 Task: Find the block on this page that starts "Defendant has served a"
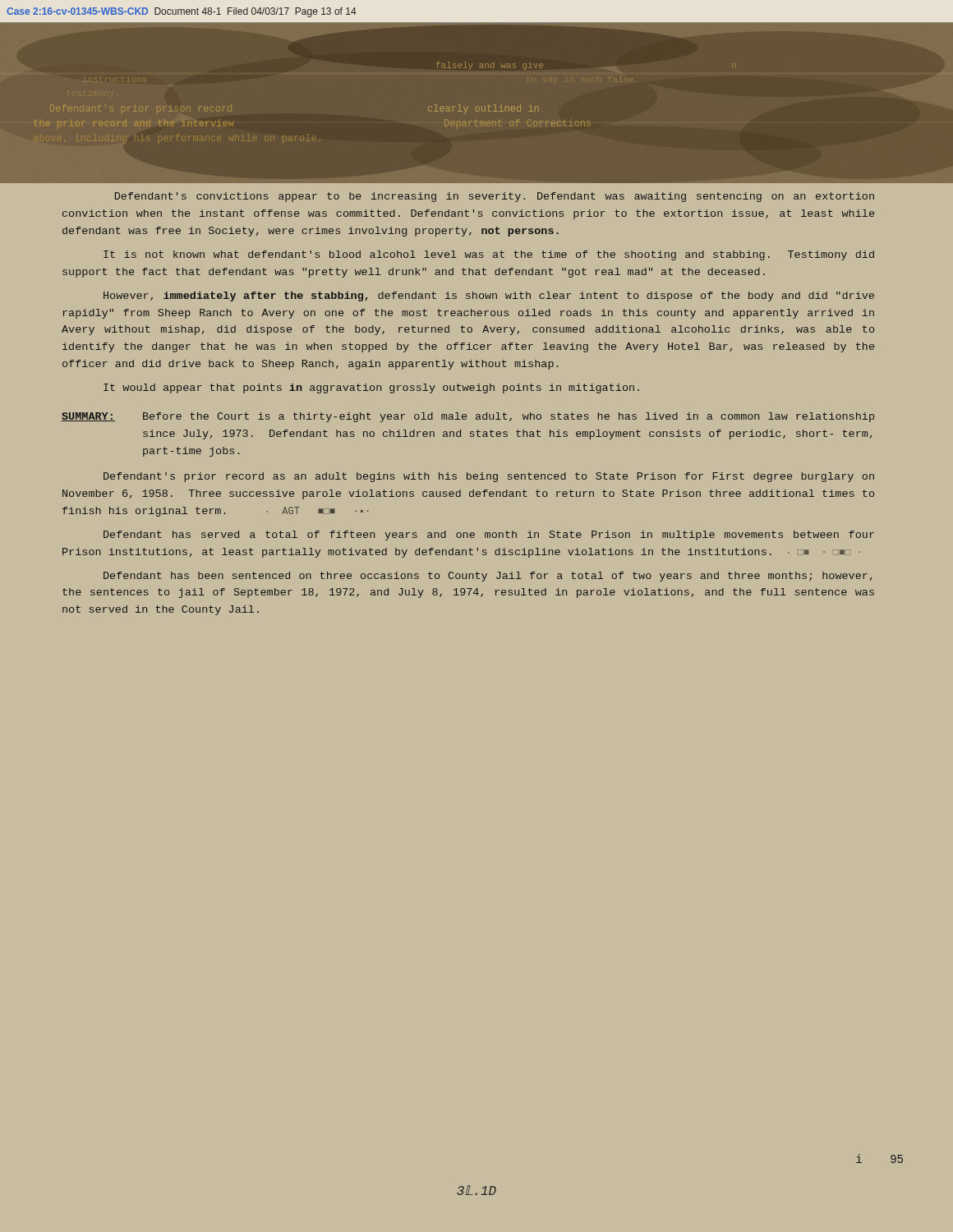click(x=468, y=543)
